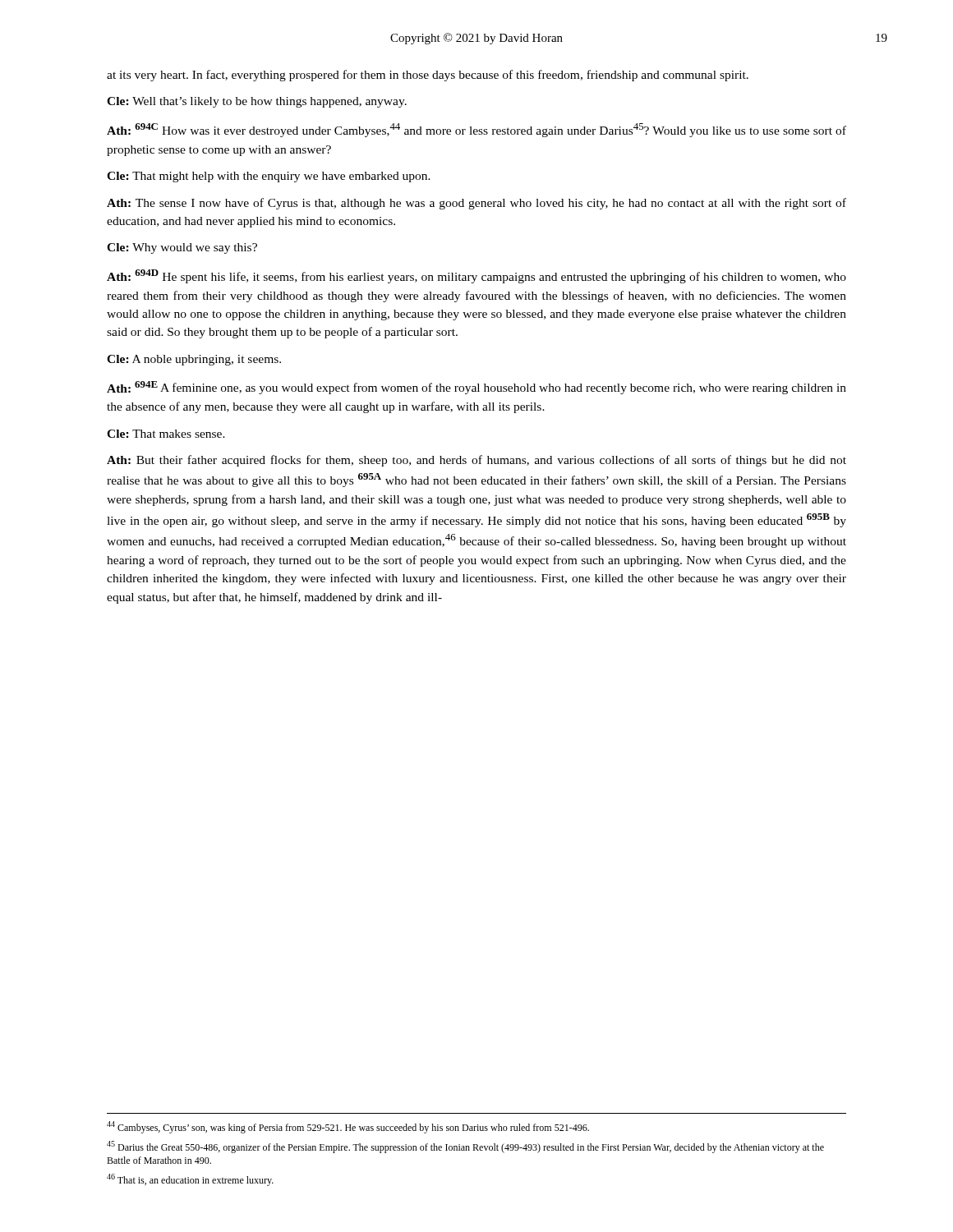Find the text block with the text "at its very heart. In fact, everything"
953x1232 pixels.
428,74
